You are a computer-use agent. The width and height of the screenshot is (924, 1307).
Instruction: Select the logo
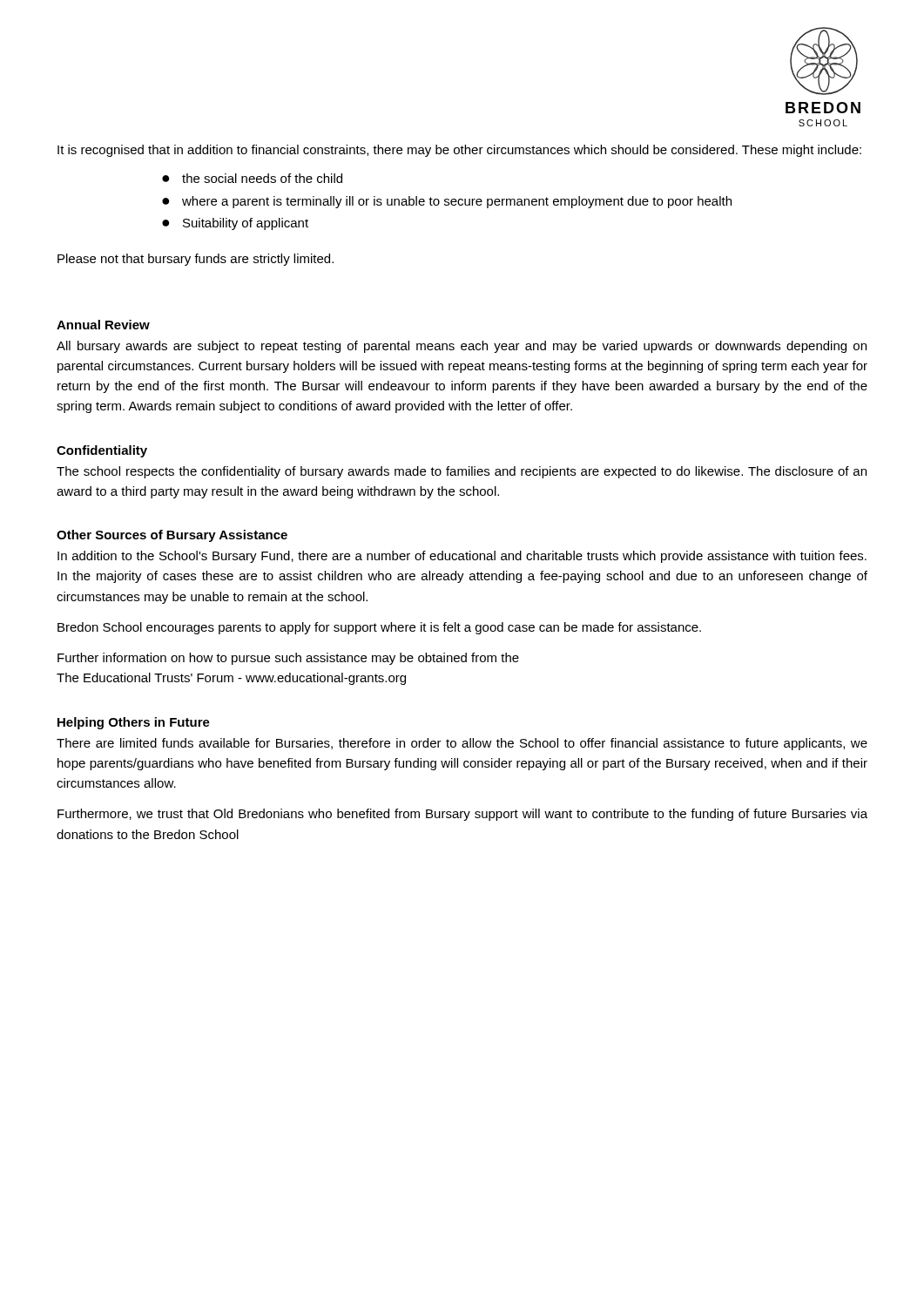tap(824, 77)
